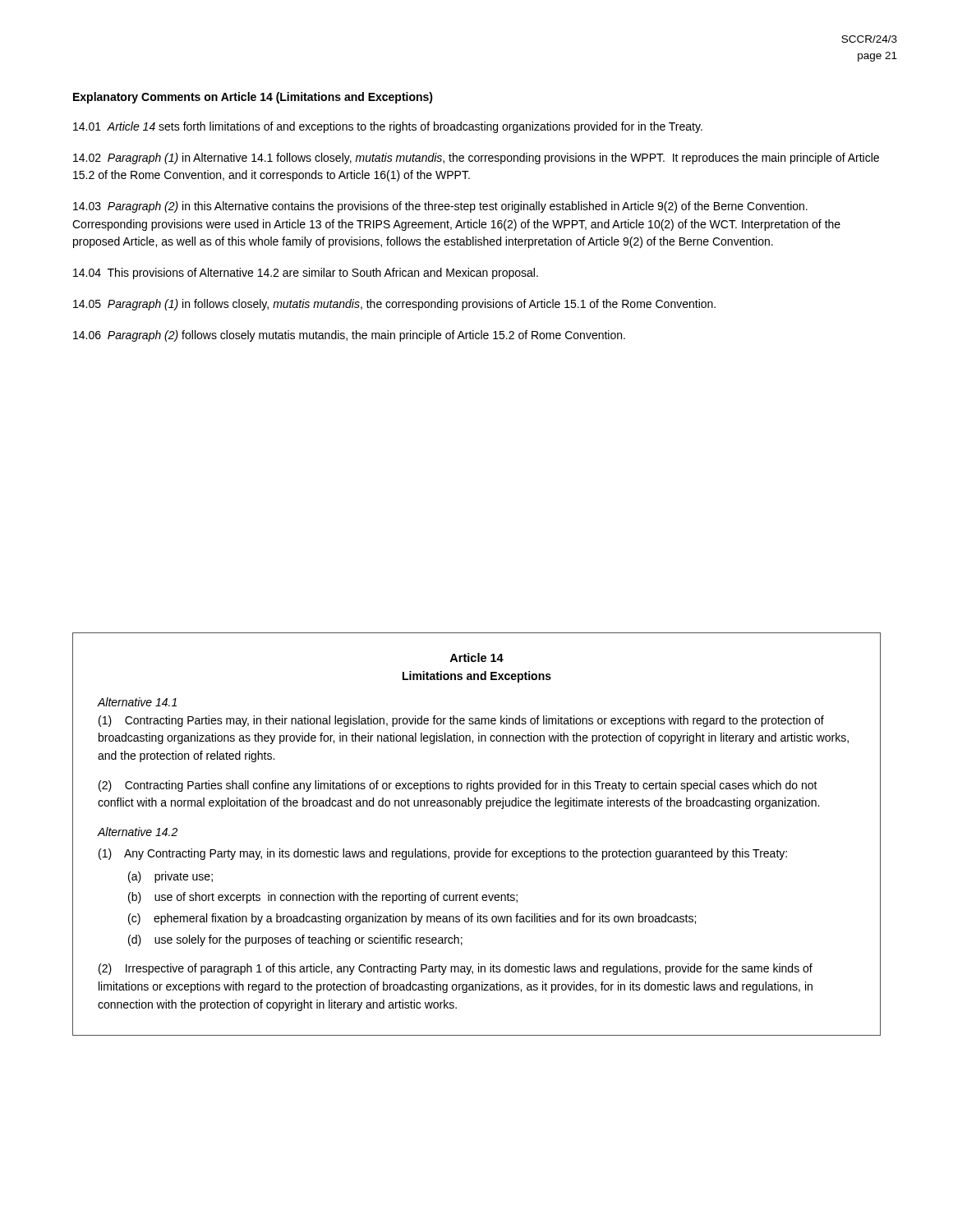Navigate to the passage starting "Limitations and Exceptions"

point(476,676)
